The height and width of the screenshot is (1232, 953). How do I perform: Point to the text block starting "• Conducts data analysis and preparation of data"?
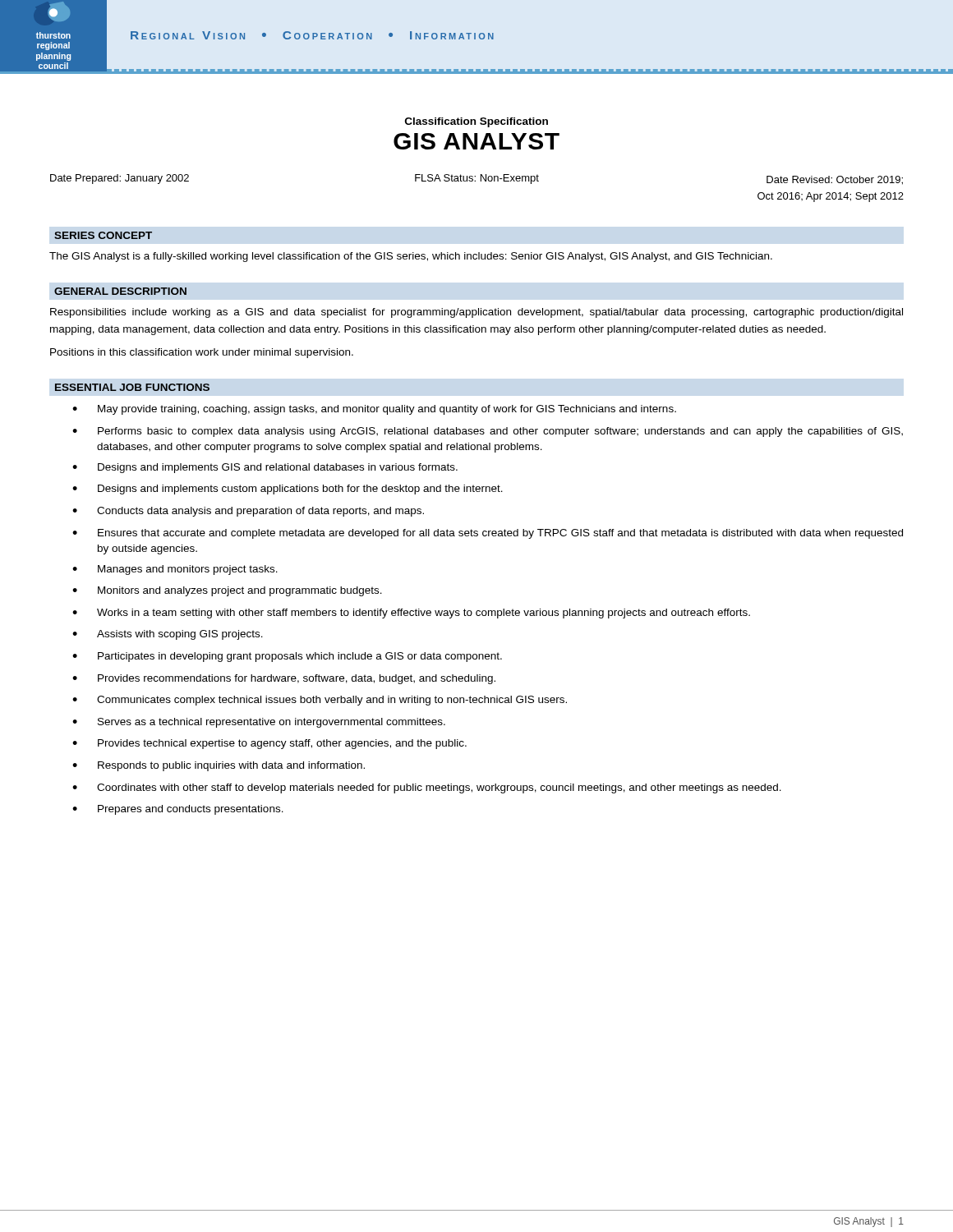[249, 511]
